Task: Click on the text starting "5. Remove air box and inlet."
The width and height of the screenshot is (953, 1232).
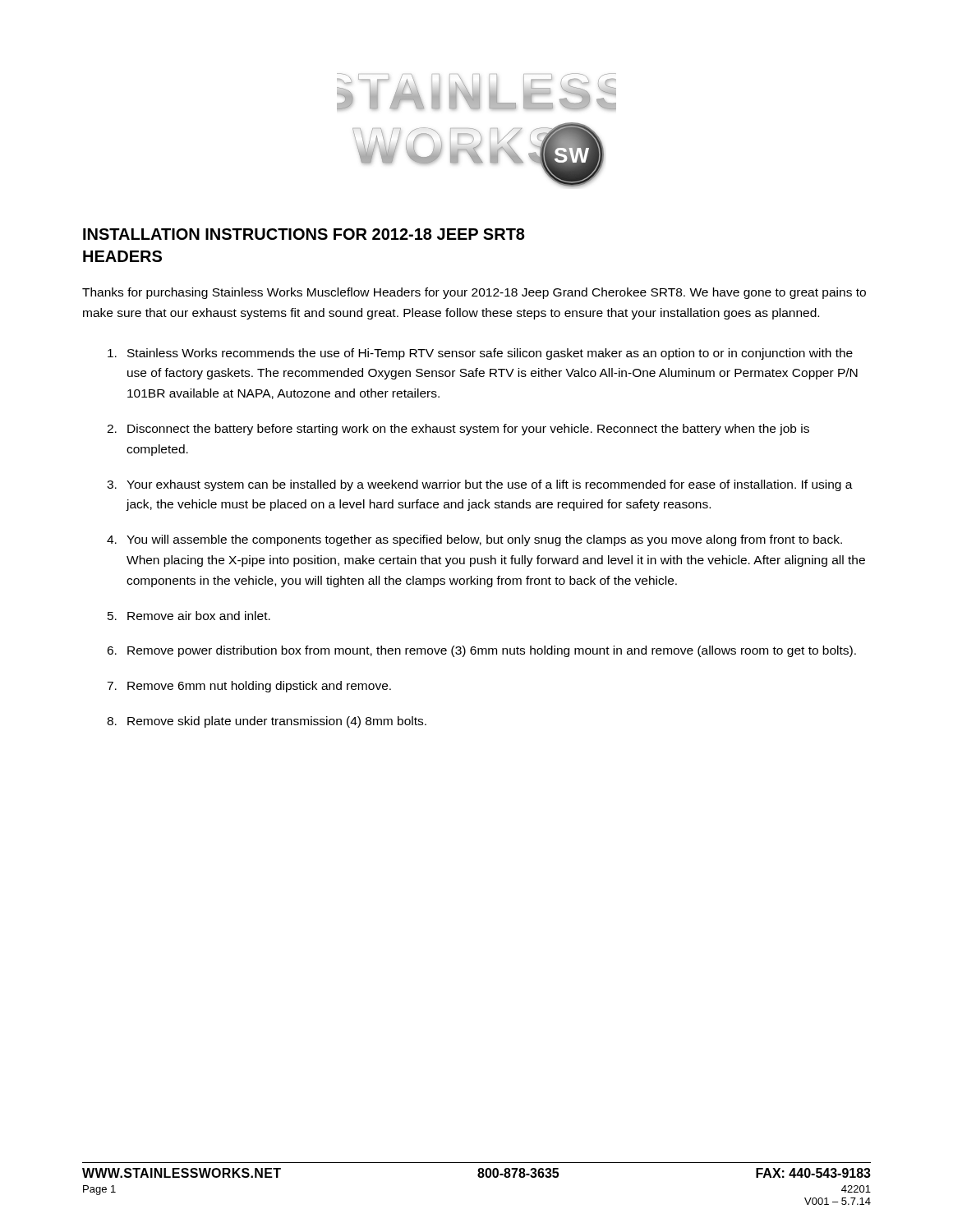Action: pyautogui.click(x=189, y=616)
